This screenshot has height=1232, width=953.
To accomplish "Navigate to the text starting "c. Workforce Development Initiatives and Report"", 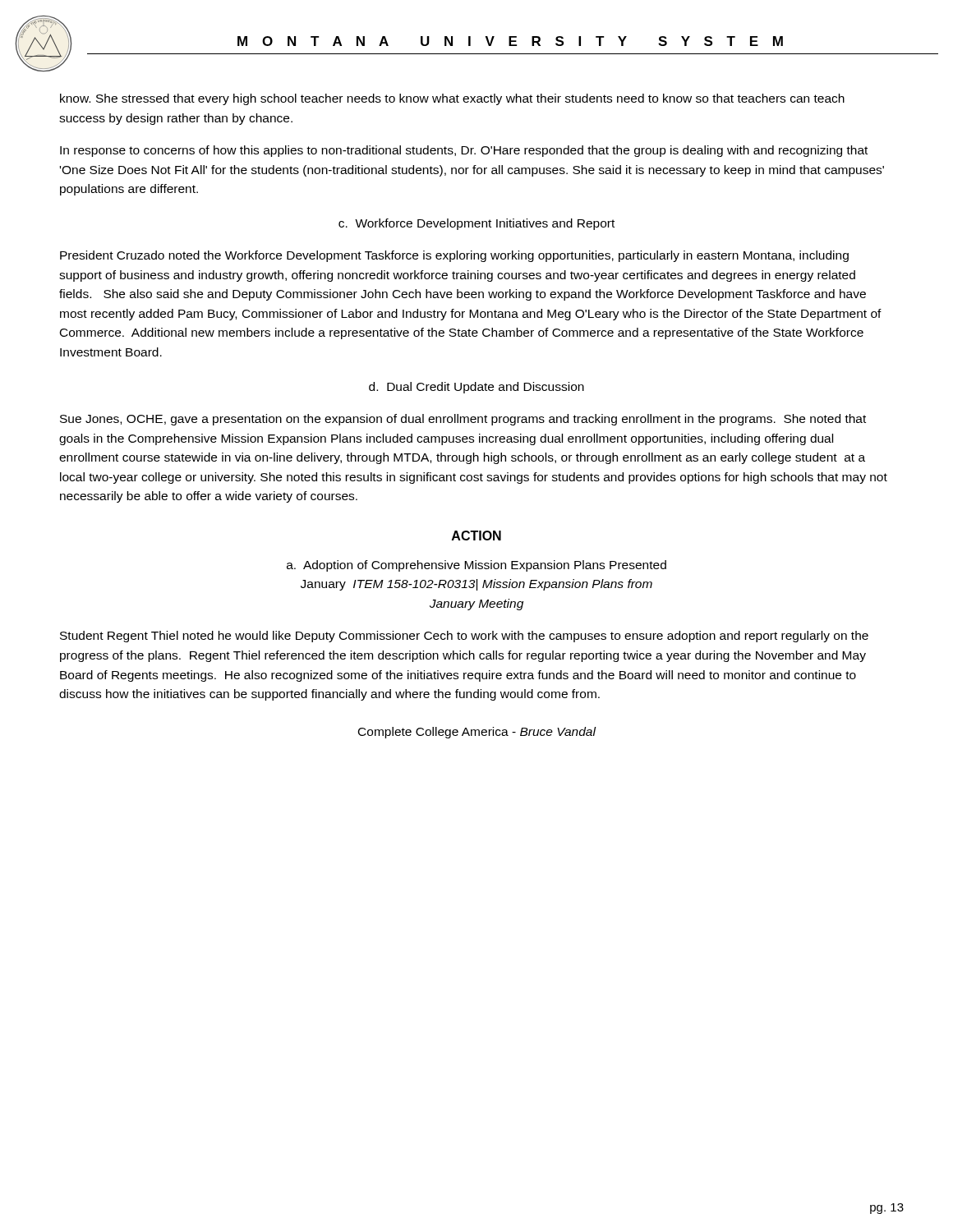I will click(x=476, y=223).
